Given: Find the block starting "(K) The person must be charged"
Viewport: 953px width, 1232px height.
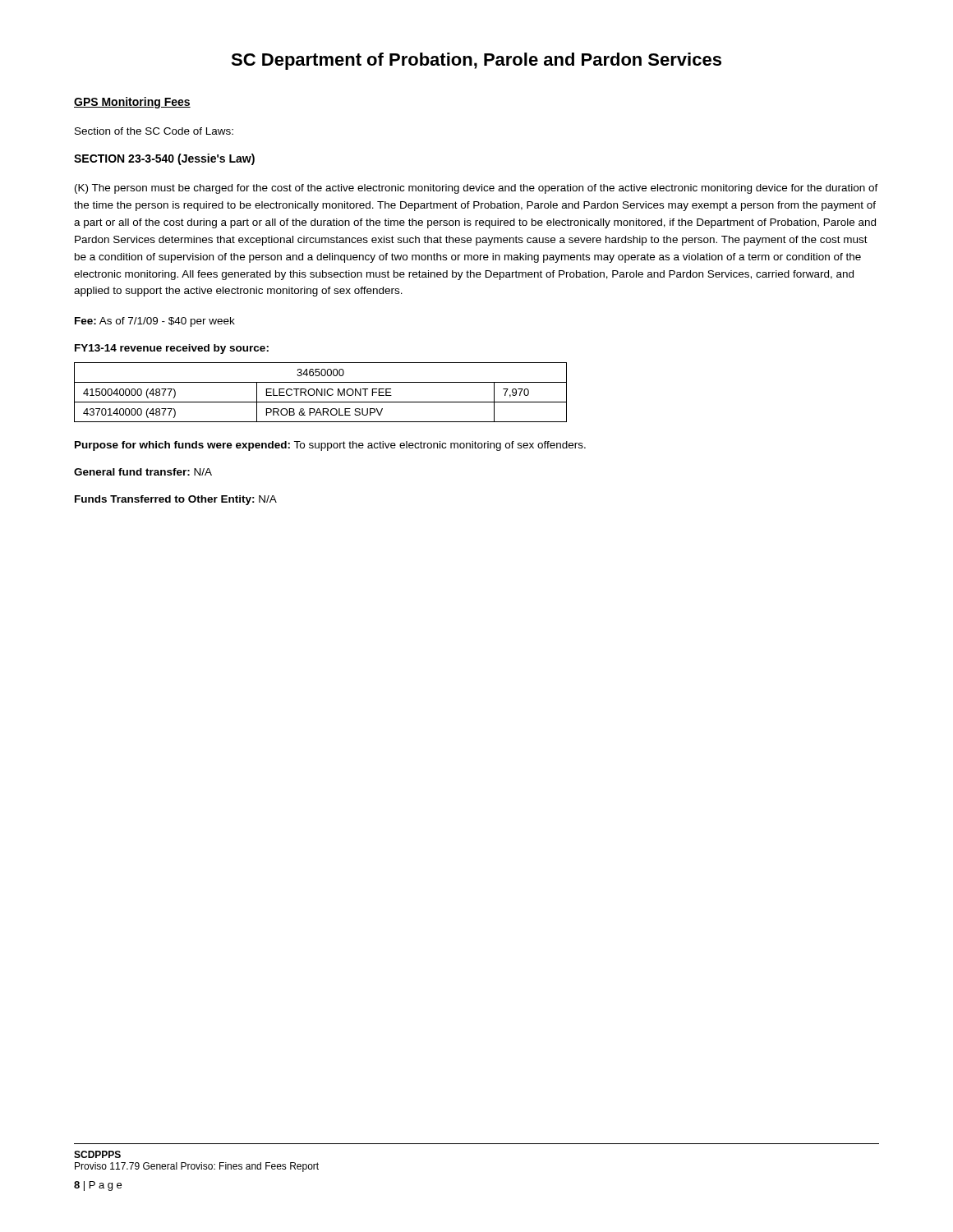Looking at the screenshot, I should click(x=476, y=240).
